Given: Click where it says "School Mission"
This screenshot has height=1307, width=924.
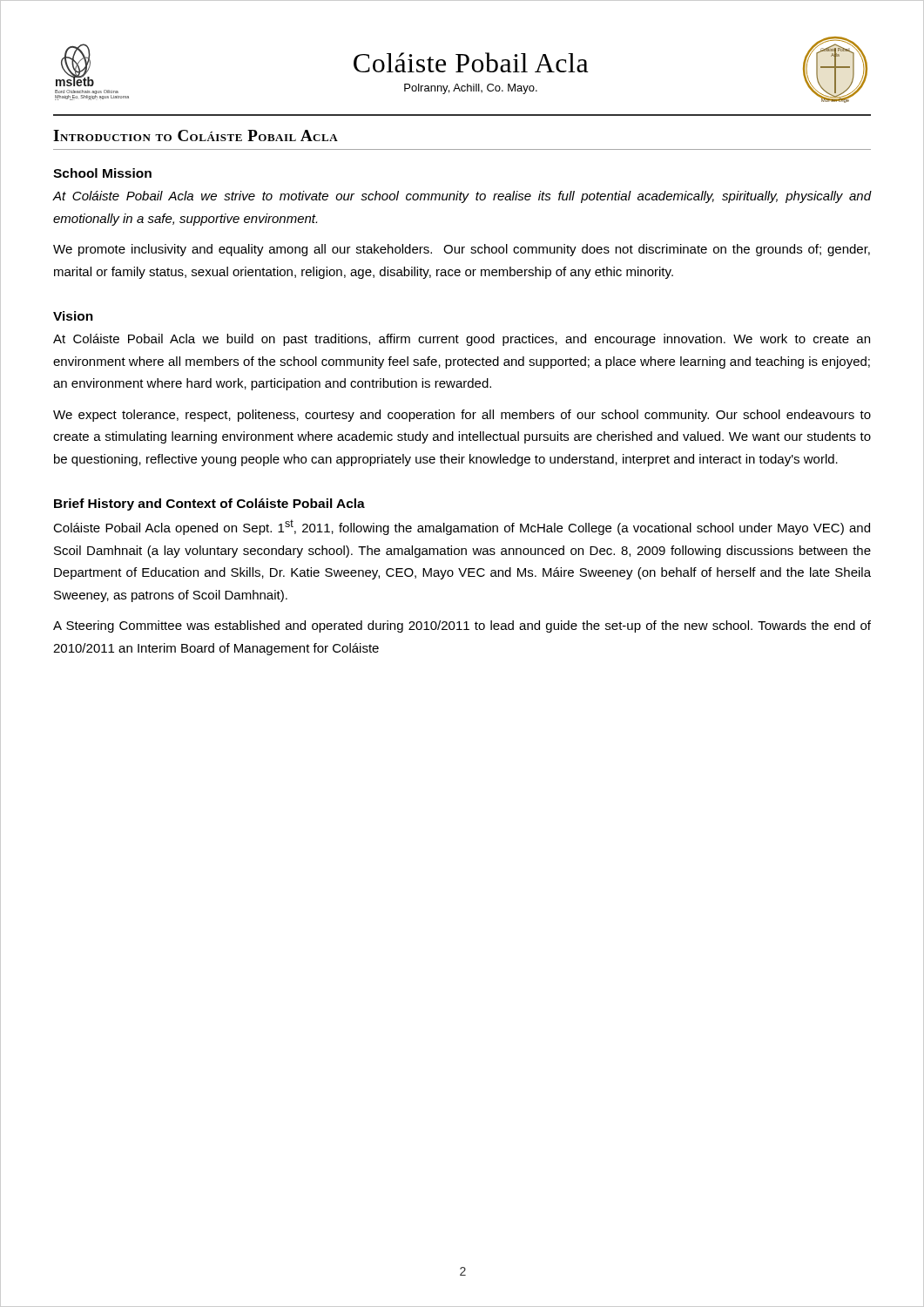Looking at the screenshot, I should 102,173.
